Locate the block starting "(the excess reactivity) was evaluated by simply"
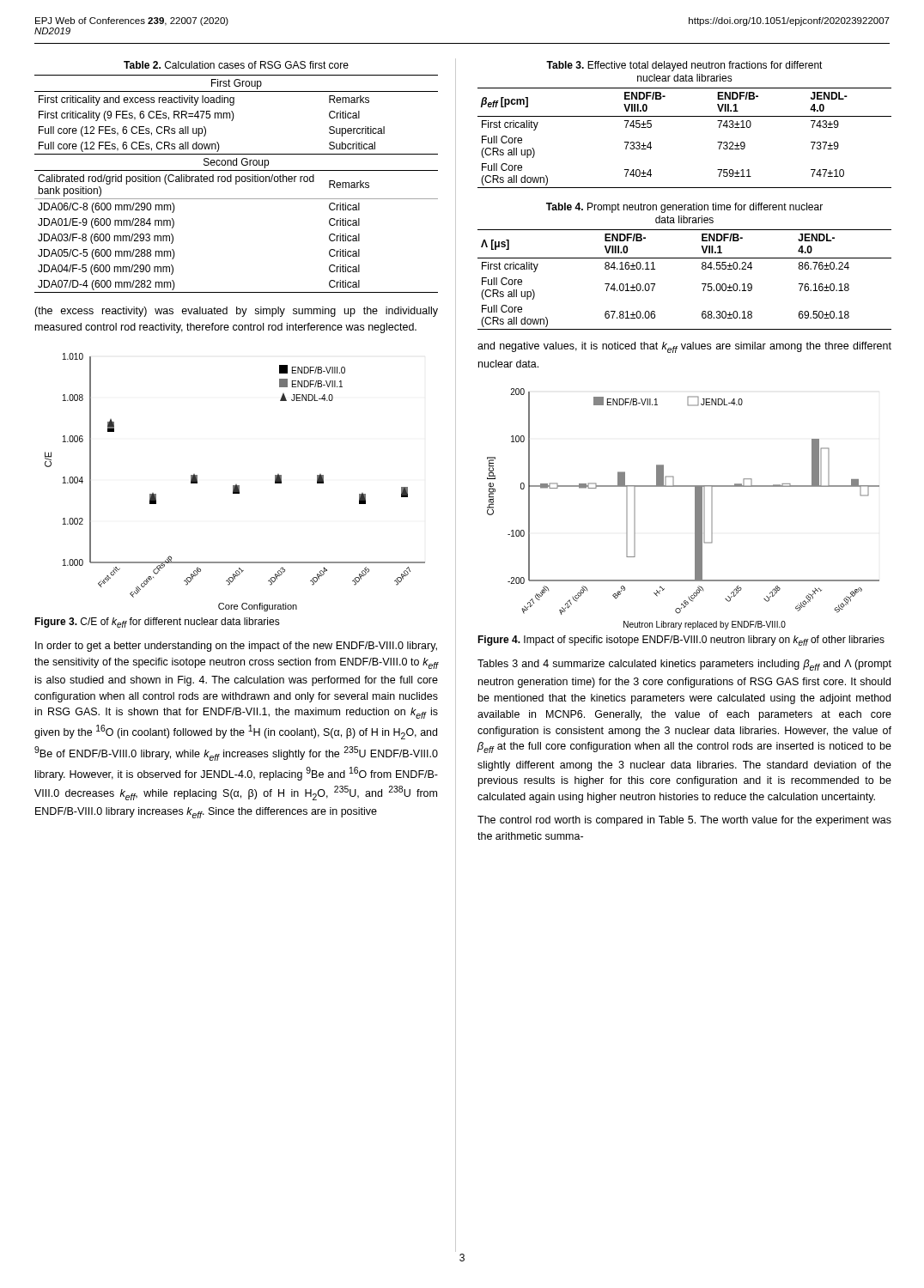Image resolution: width=924 pixels, height=1288 pixels. pyautogui.click(x=236, y=319)
